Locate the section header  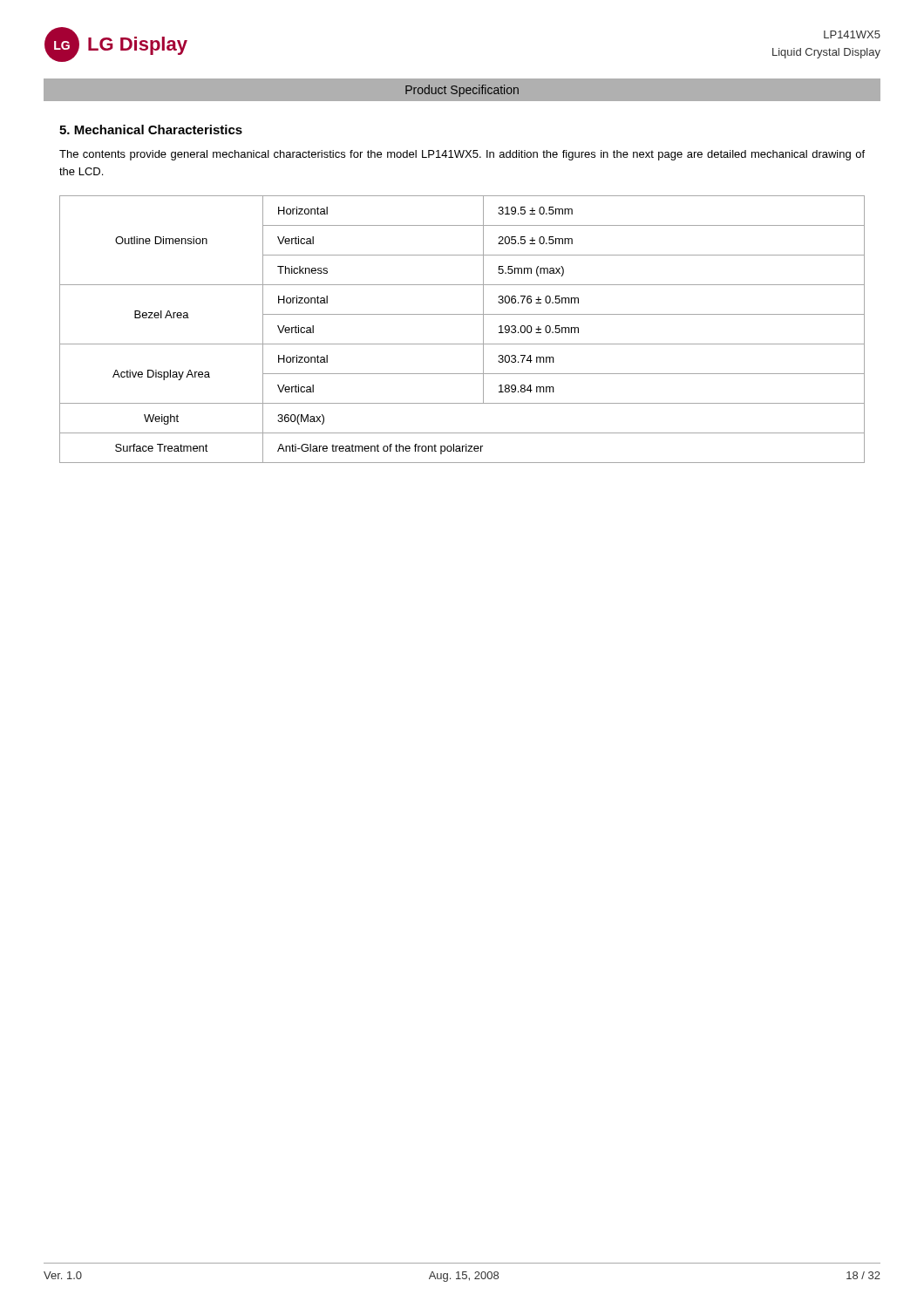click(151, 129)
